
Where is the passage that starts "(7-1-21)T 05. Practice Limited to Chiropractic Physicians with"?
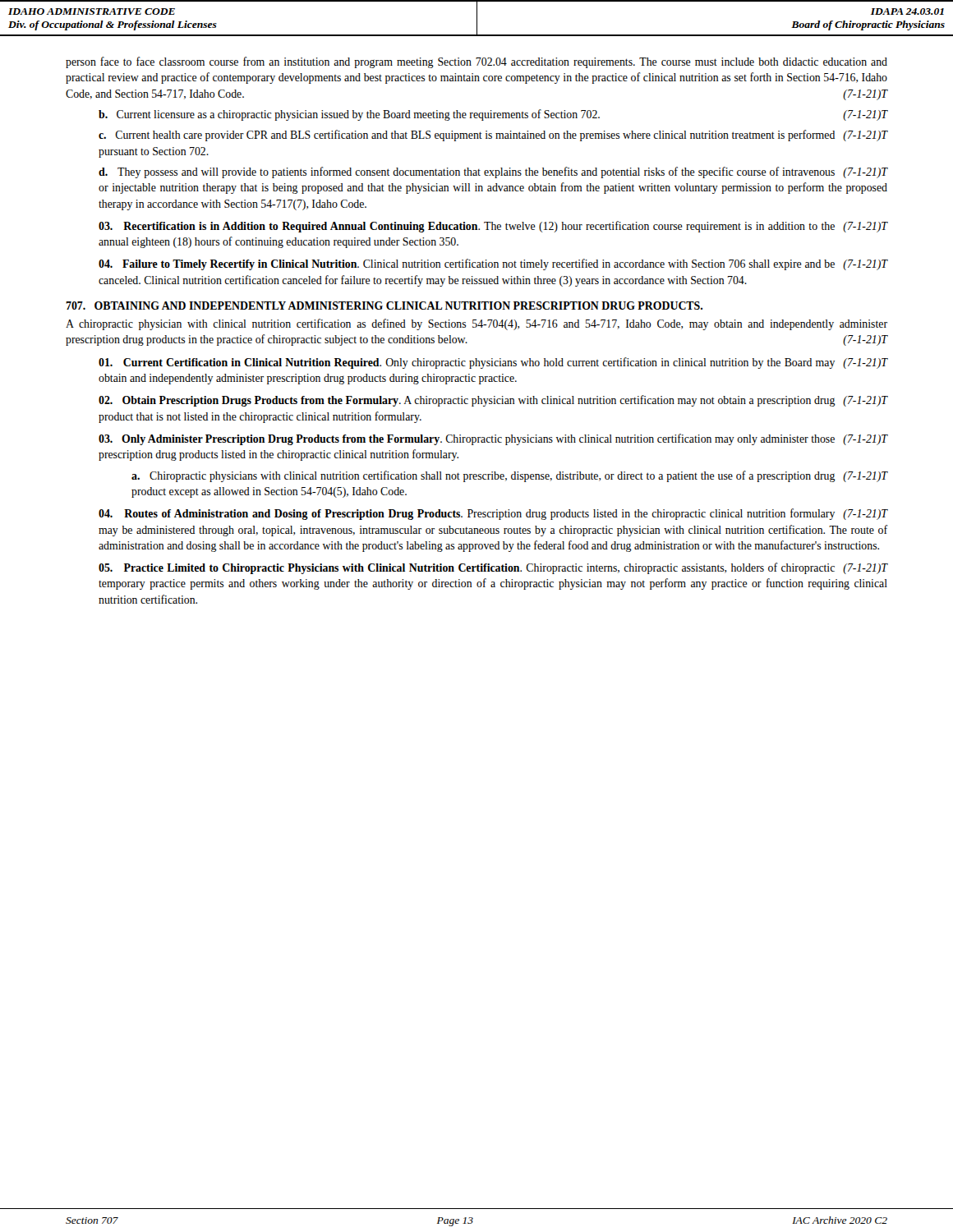click(493, 583)
